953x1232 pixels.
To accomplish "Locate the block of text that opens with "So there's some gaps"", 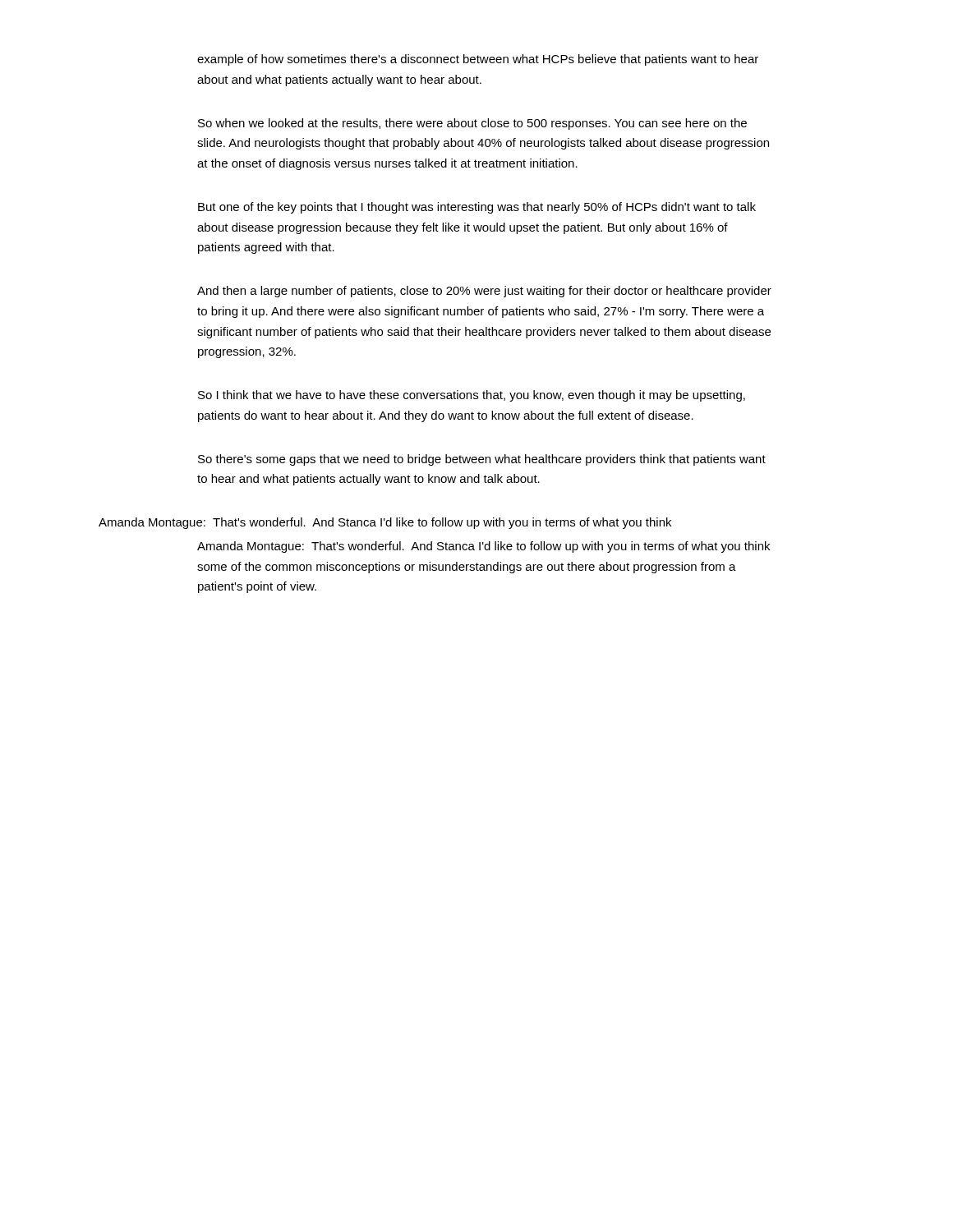I will point(481,468).
